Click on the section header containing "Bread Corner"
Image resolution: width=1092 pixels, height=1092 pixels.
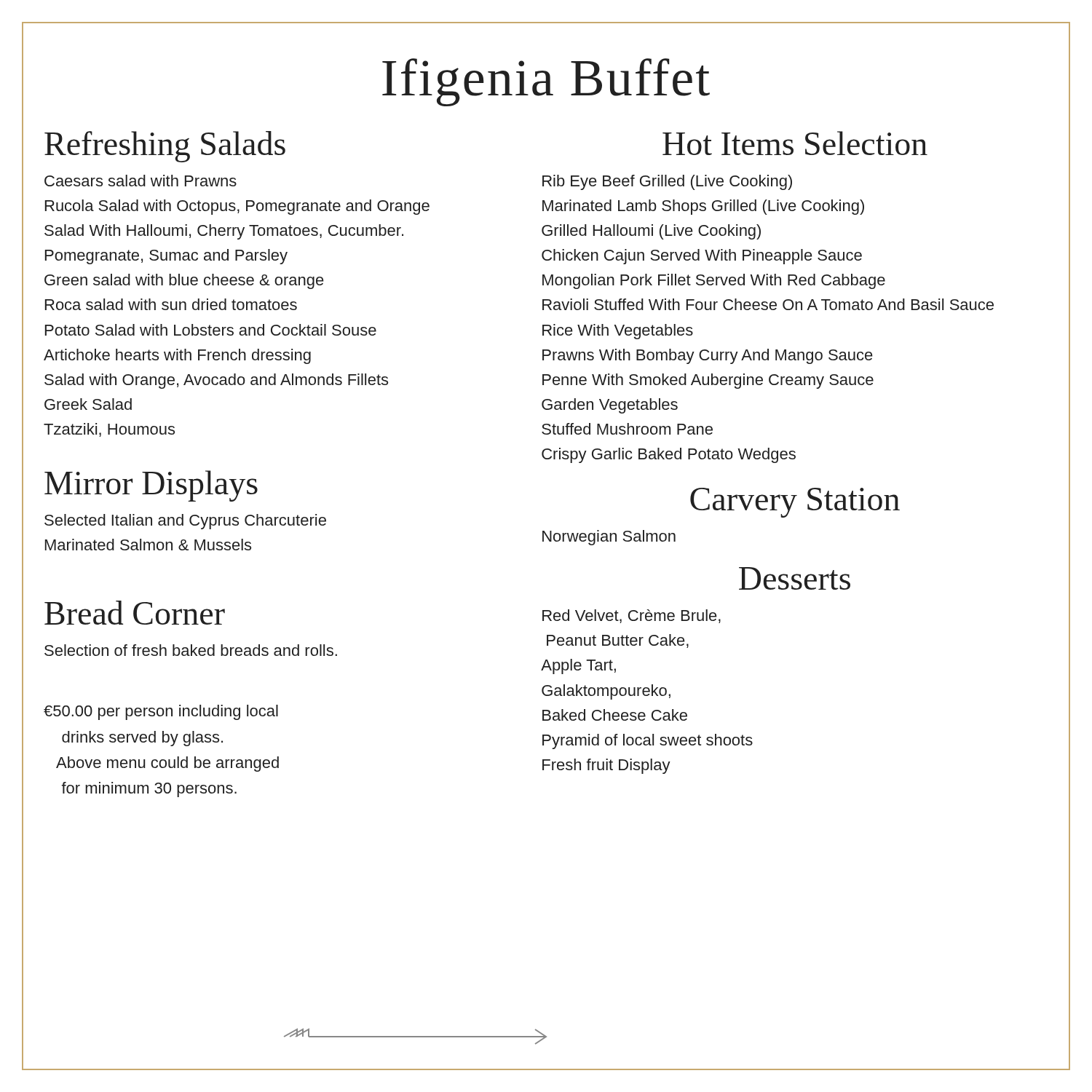click(135, 613)
